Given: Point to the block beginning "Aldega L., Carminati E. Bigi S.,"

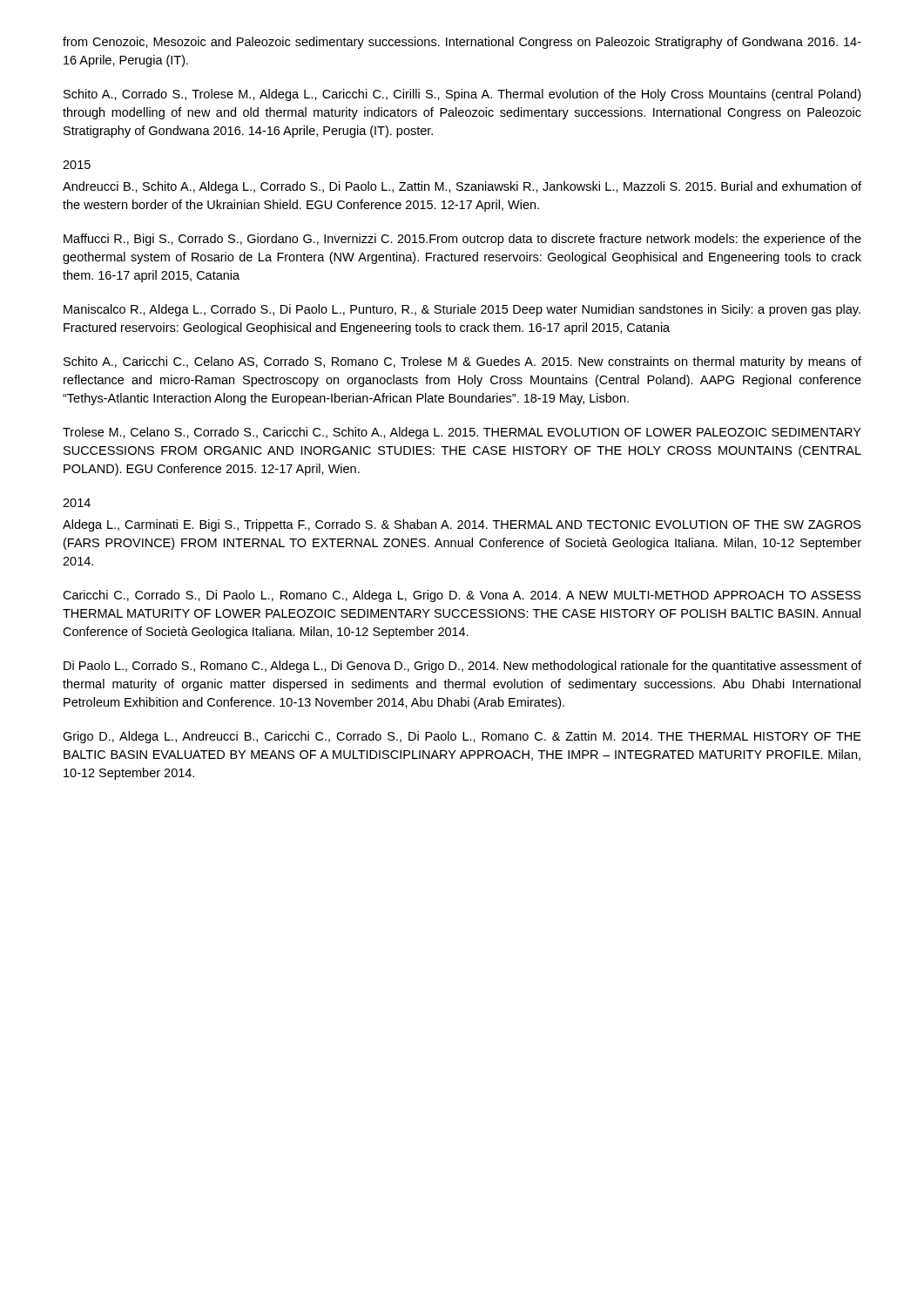Looking at the screenshot, I should coord(462,543).
